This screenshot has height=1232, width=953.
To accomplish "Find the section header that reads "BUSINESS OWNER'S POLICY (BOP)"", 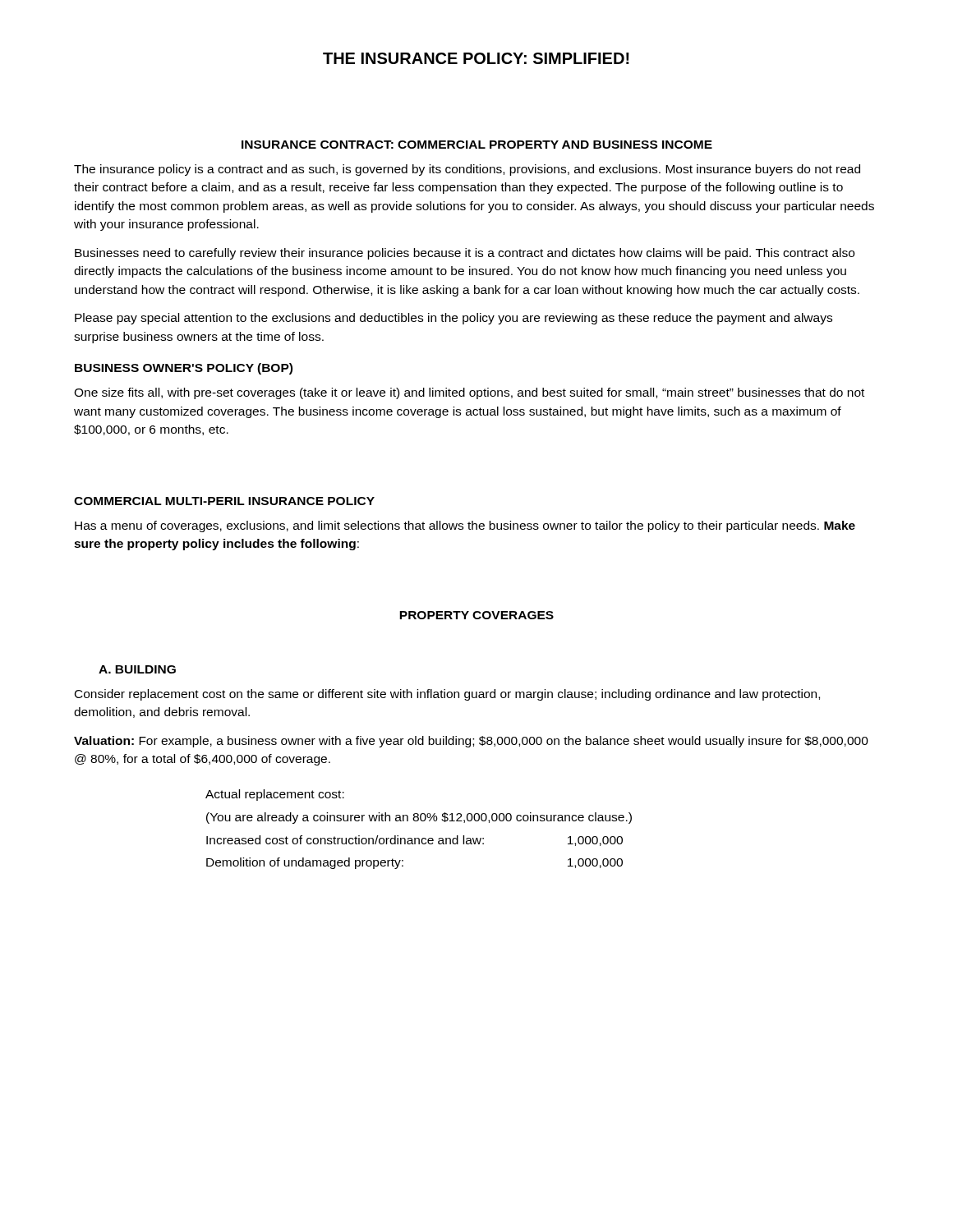I will click(x=184, y=368).
